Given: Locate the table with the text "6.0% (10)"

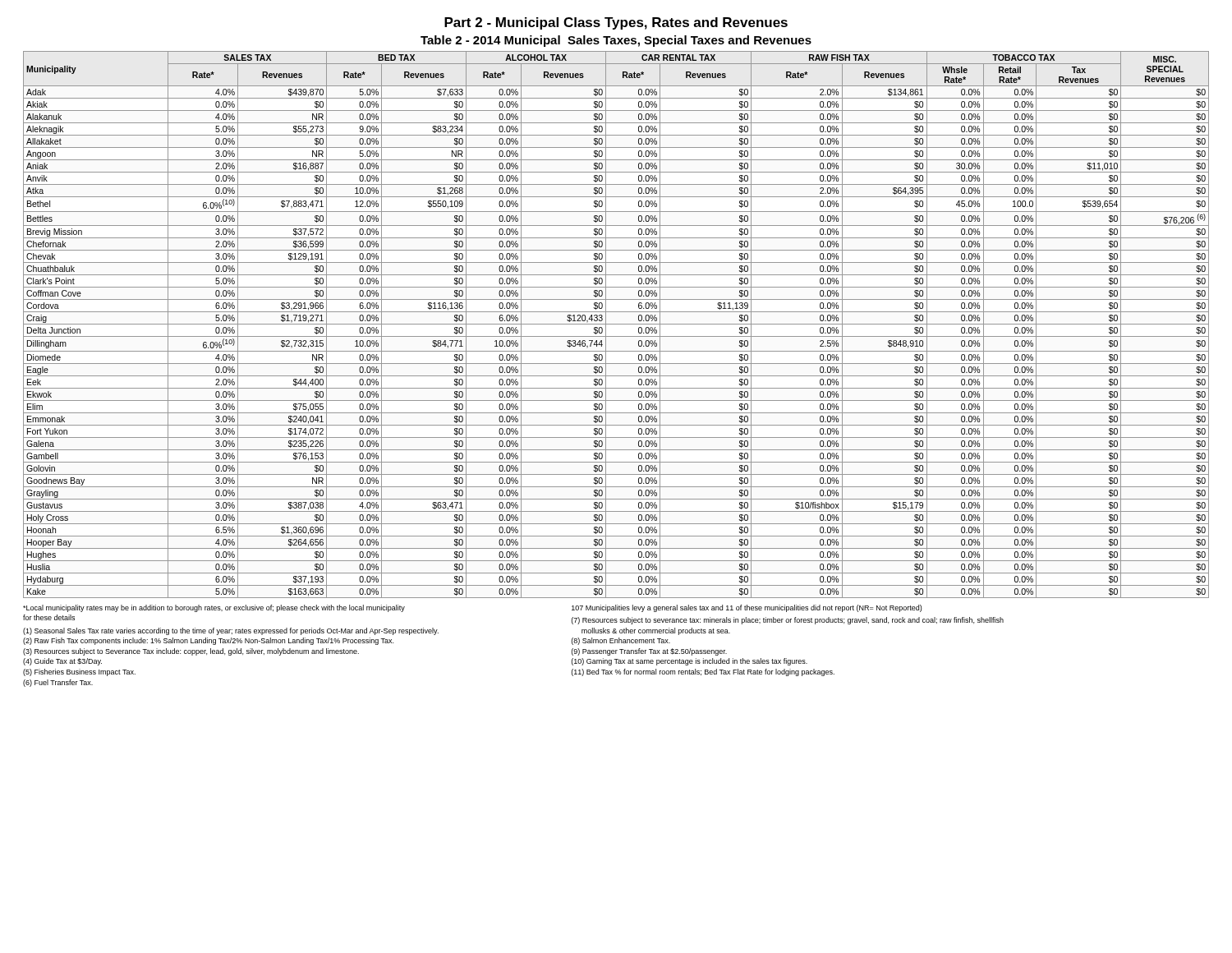Looking at the screenshot, I should [x=616, y=324].
